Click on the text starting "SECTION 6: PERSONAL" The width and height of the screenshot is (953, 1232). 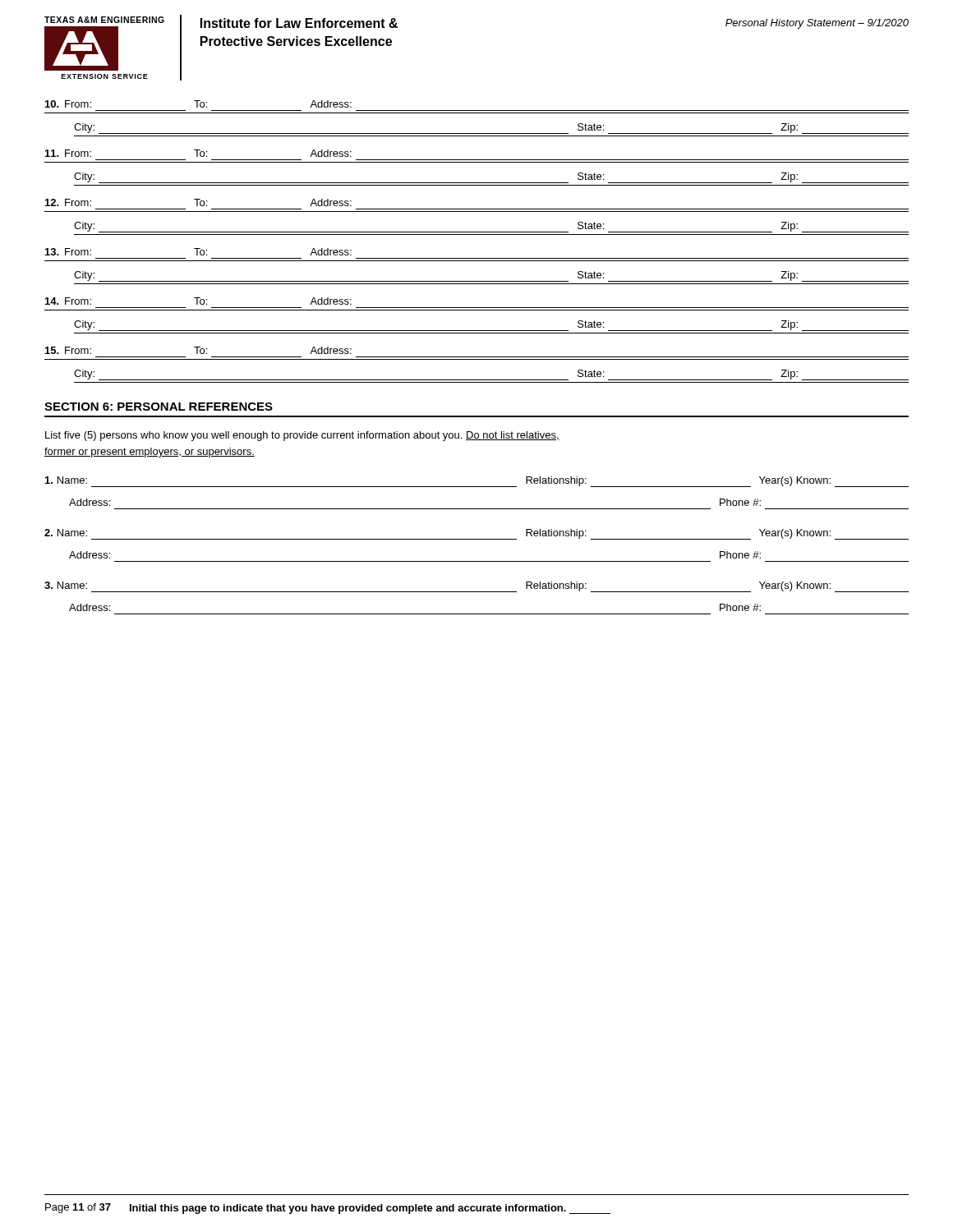(x=159, y=406)
